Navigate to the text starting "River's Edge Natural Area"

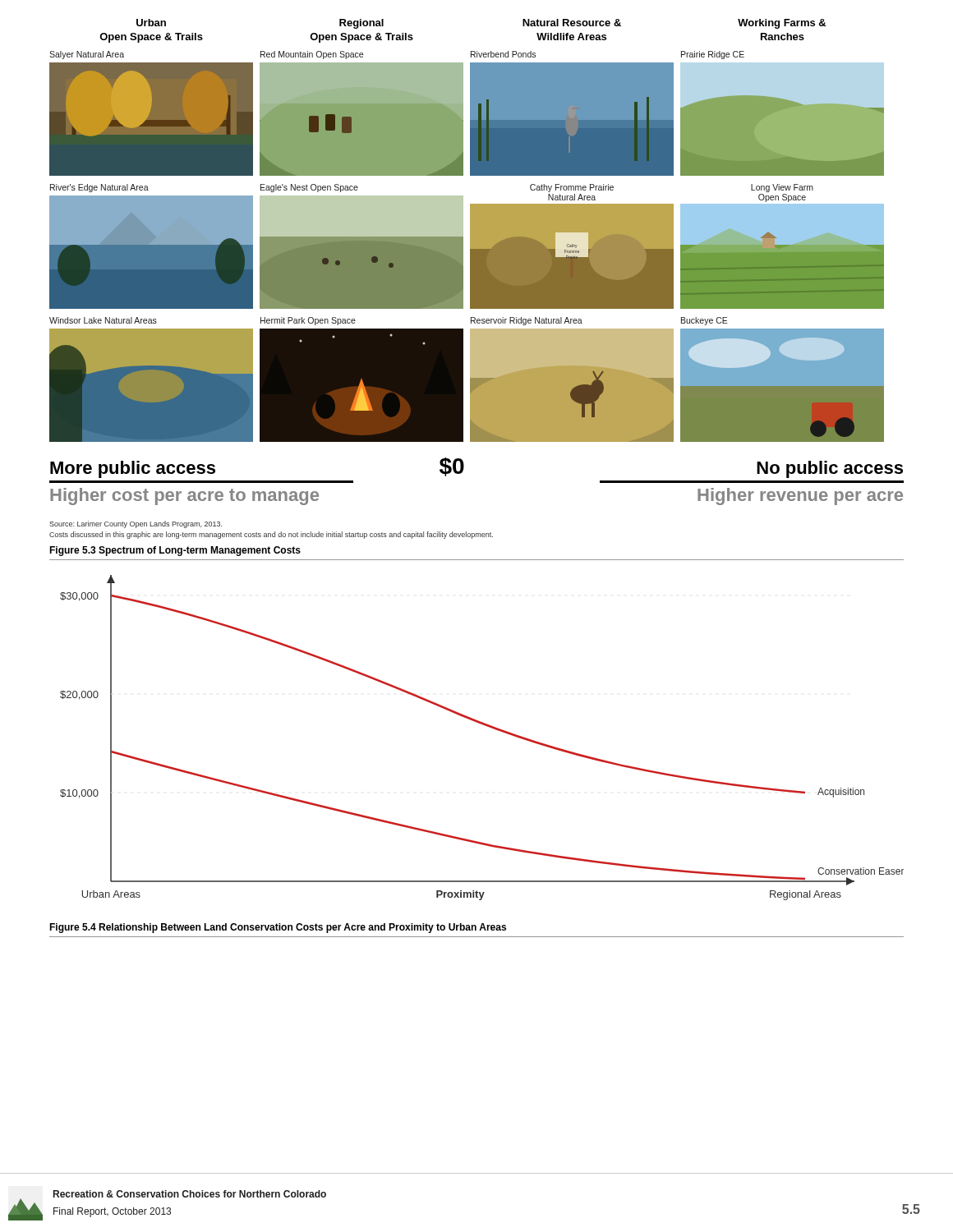99,187
